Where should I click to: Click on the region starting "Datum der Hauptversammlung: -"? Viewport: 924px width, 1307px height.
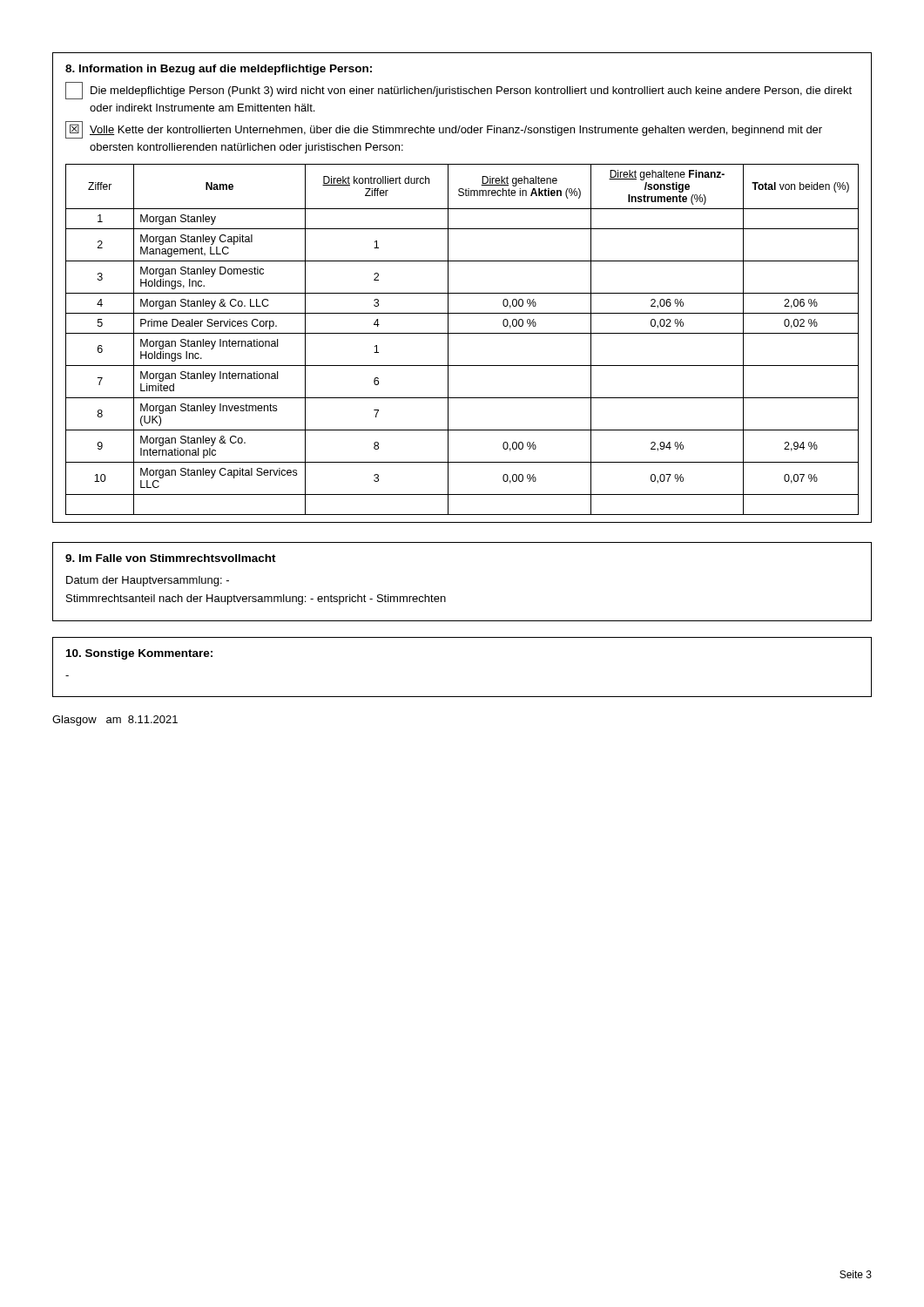147,580
